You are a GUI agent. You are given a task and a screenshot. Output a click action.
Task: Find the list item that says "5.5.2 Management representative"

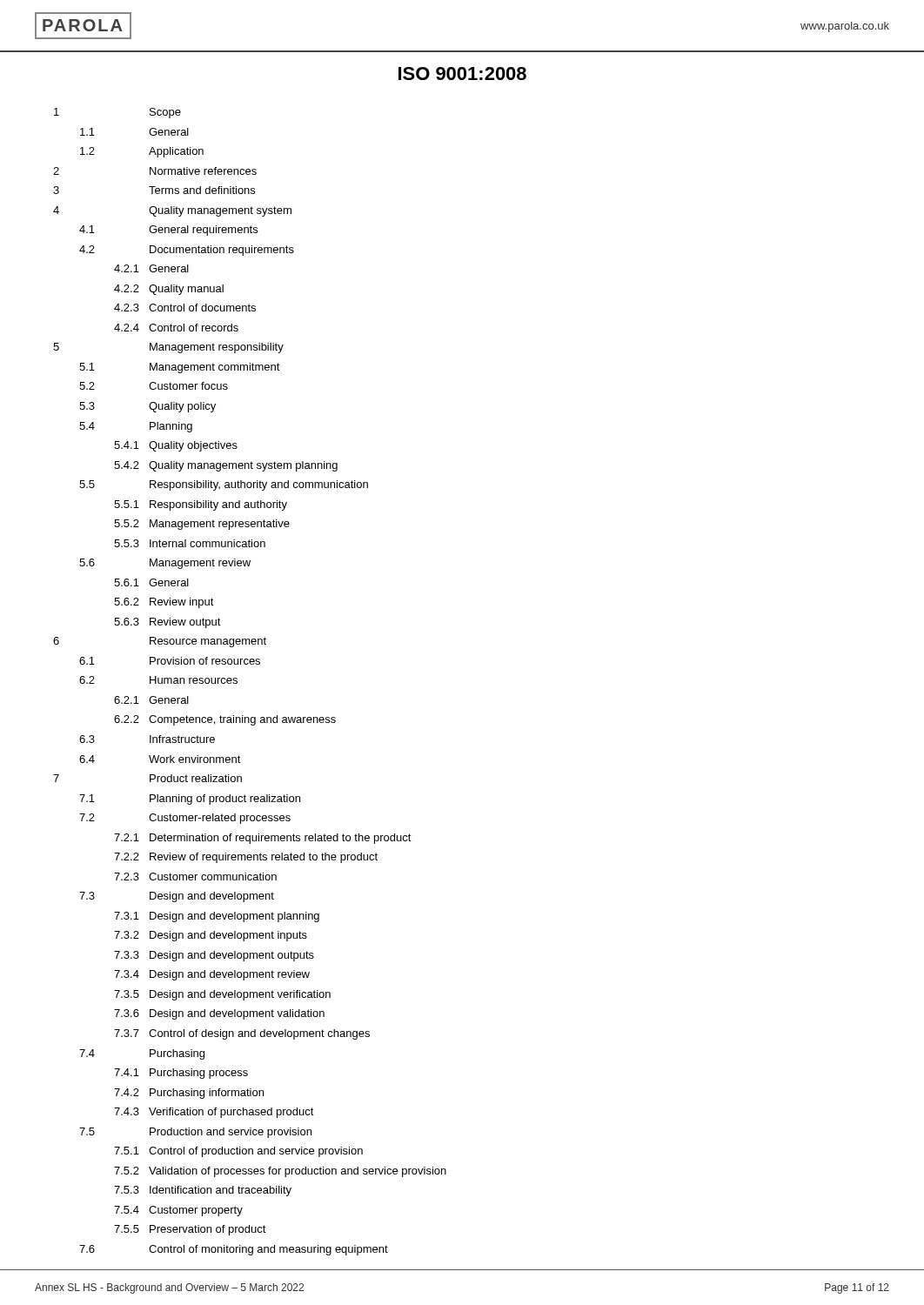tap(202, 525)
